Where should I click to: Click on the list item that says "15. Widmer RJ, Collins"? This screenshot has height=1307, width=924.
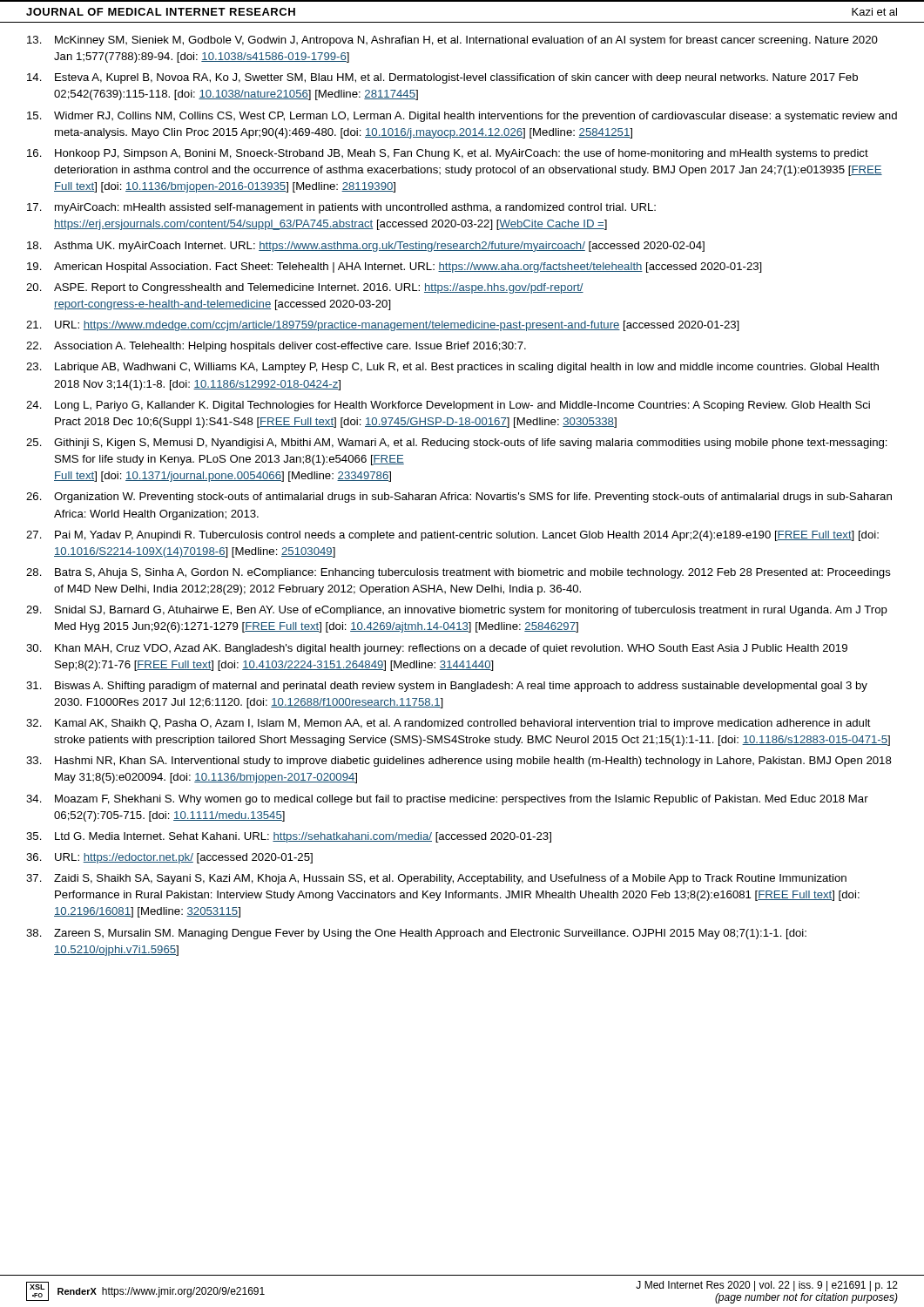point(462,123)
